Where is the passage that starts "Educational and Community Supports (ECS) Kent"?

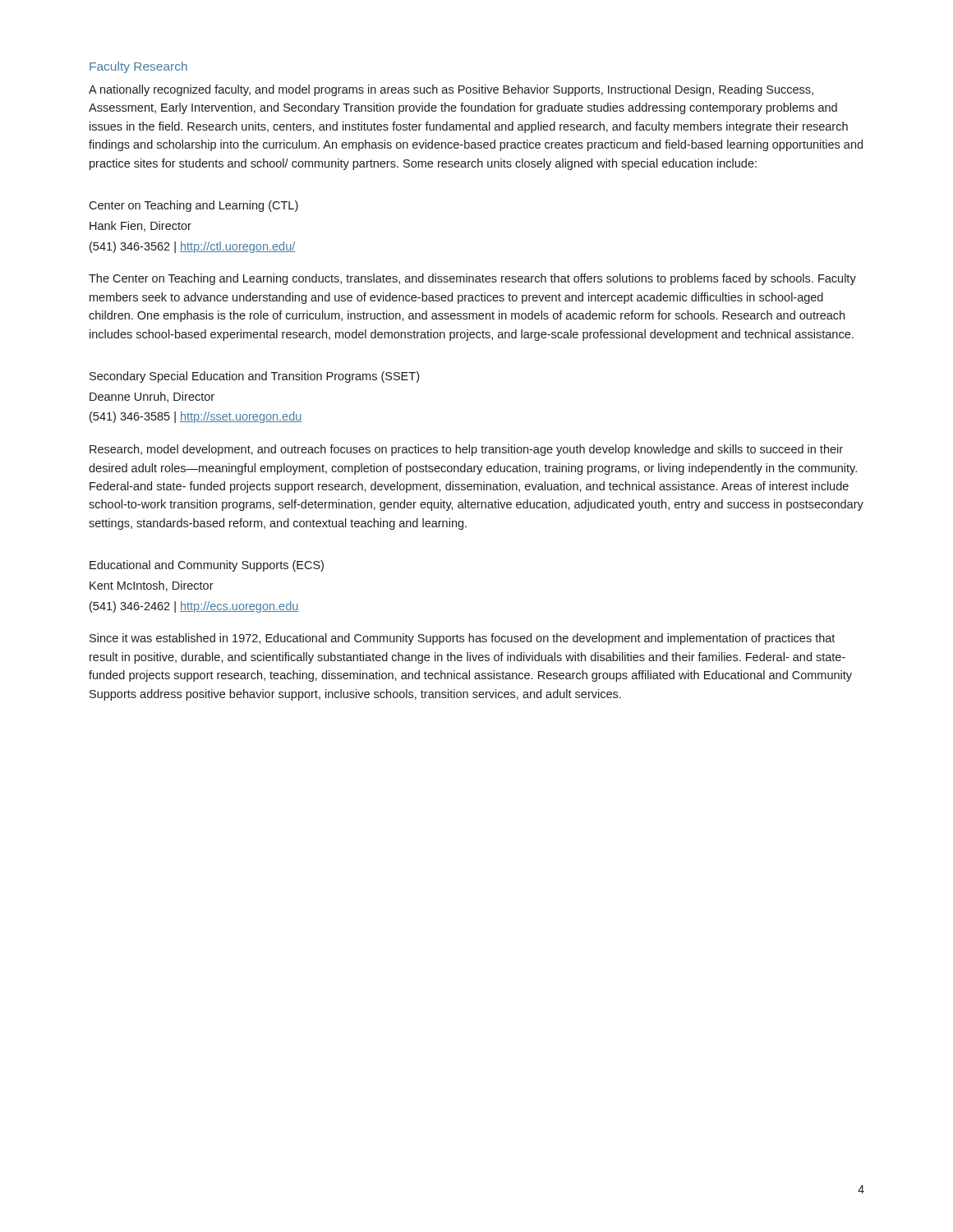[x=207, y=586]
